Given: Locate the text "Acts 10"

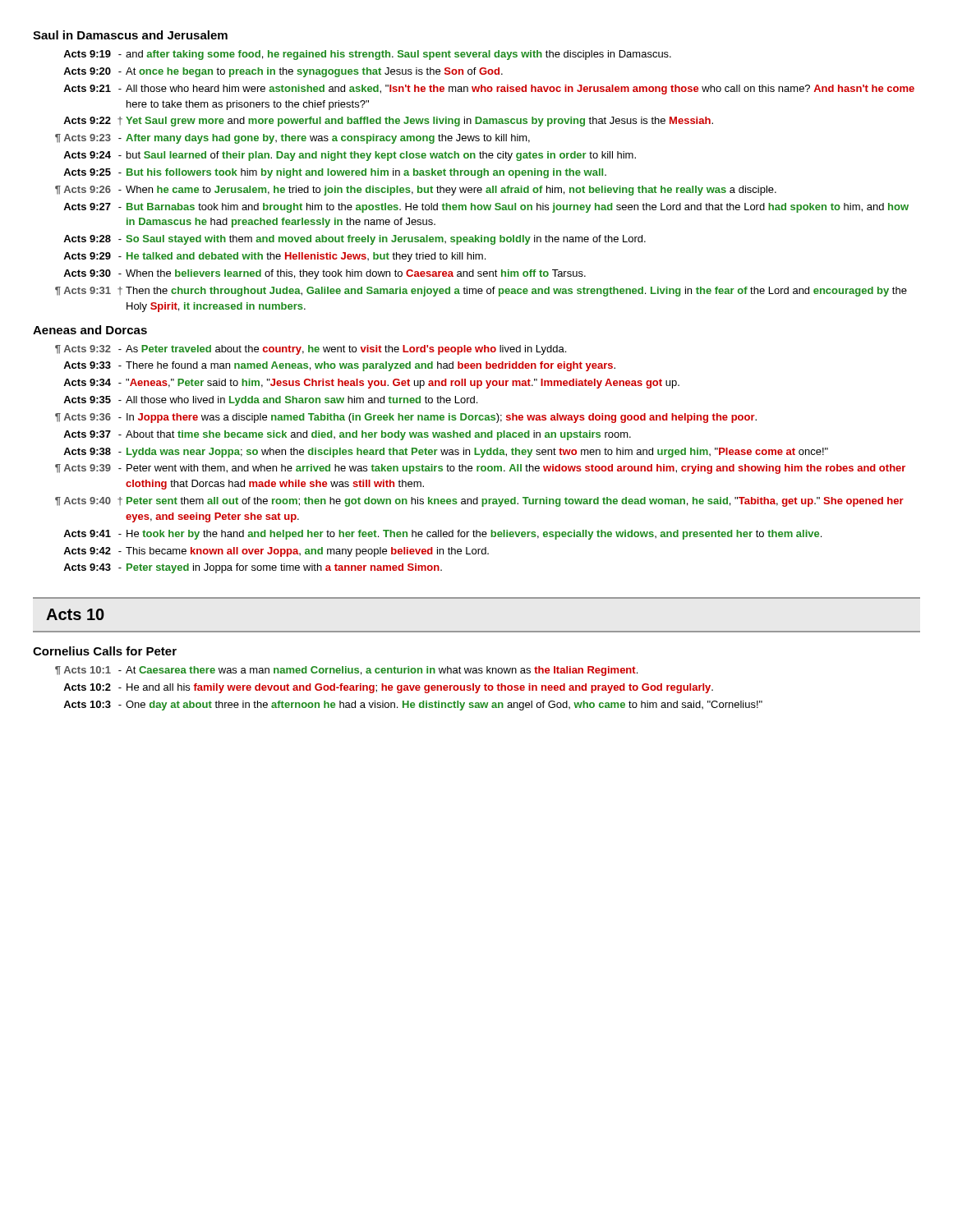Looking at the screenshot, I should coord(75,615).
